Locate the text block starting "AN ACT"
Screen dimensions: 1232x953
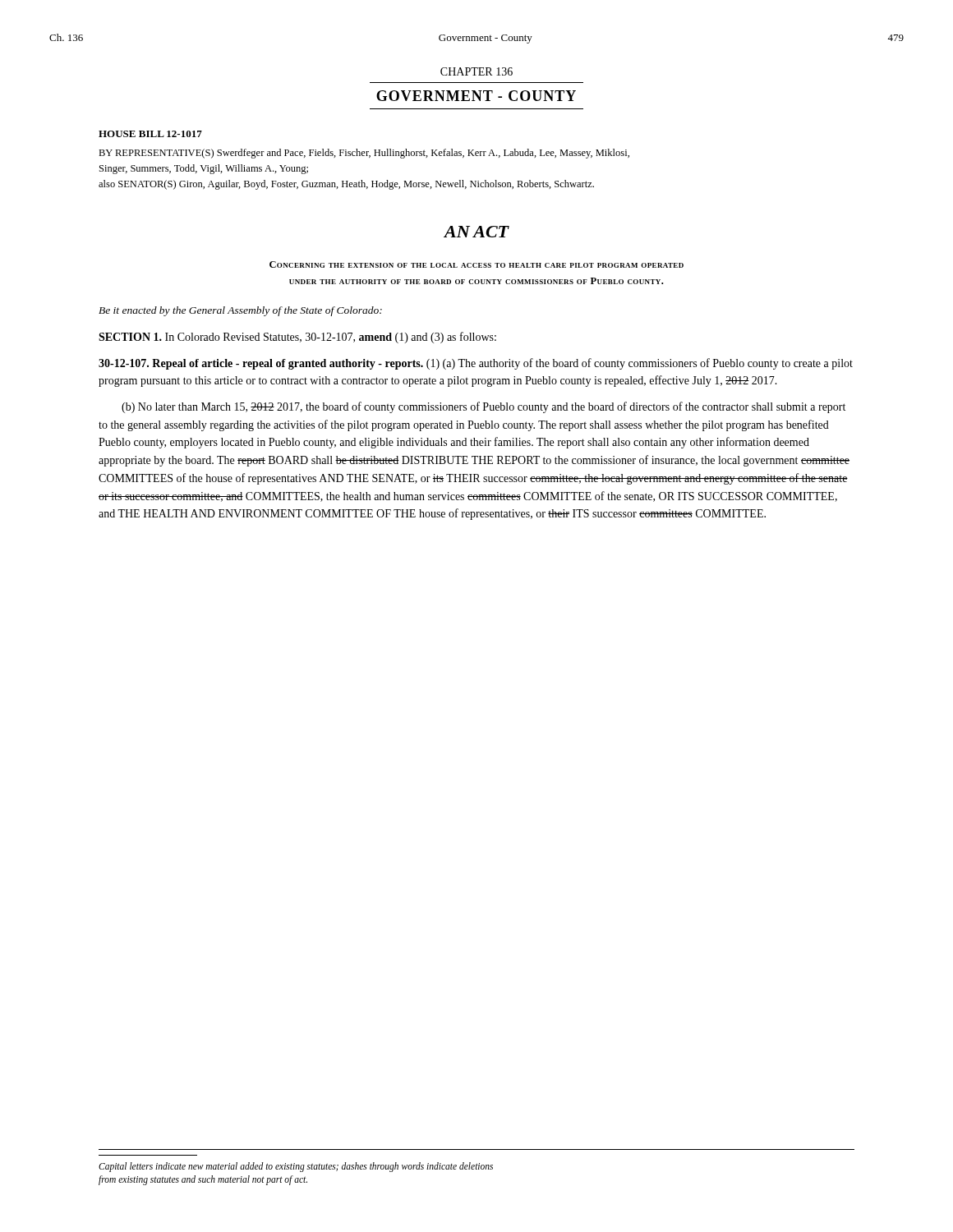pos(476,231)
